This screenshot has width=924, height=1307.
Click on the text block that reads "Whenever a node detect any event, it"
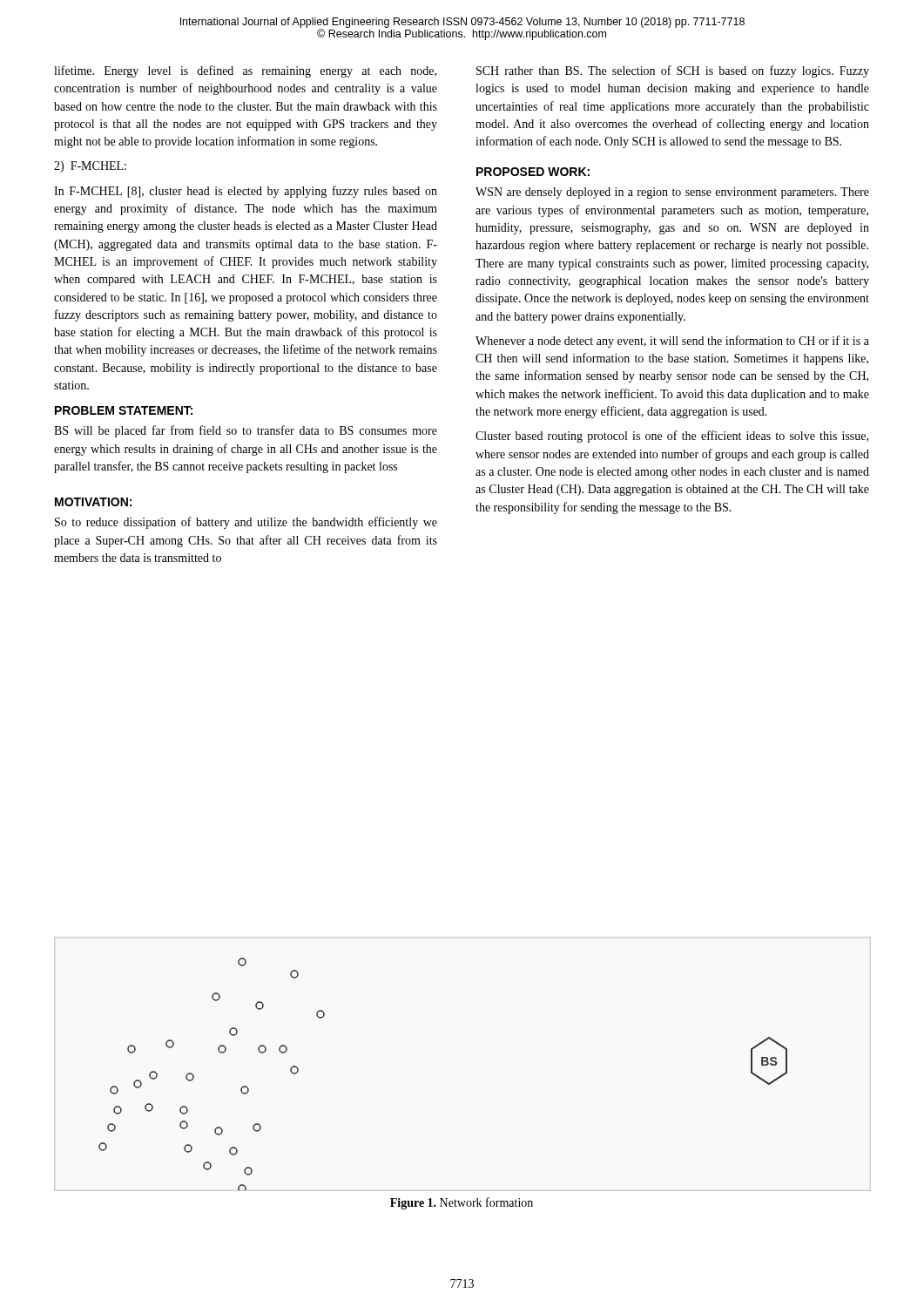672,376
